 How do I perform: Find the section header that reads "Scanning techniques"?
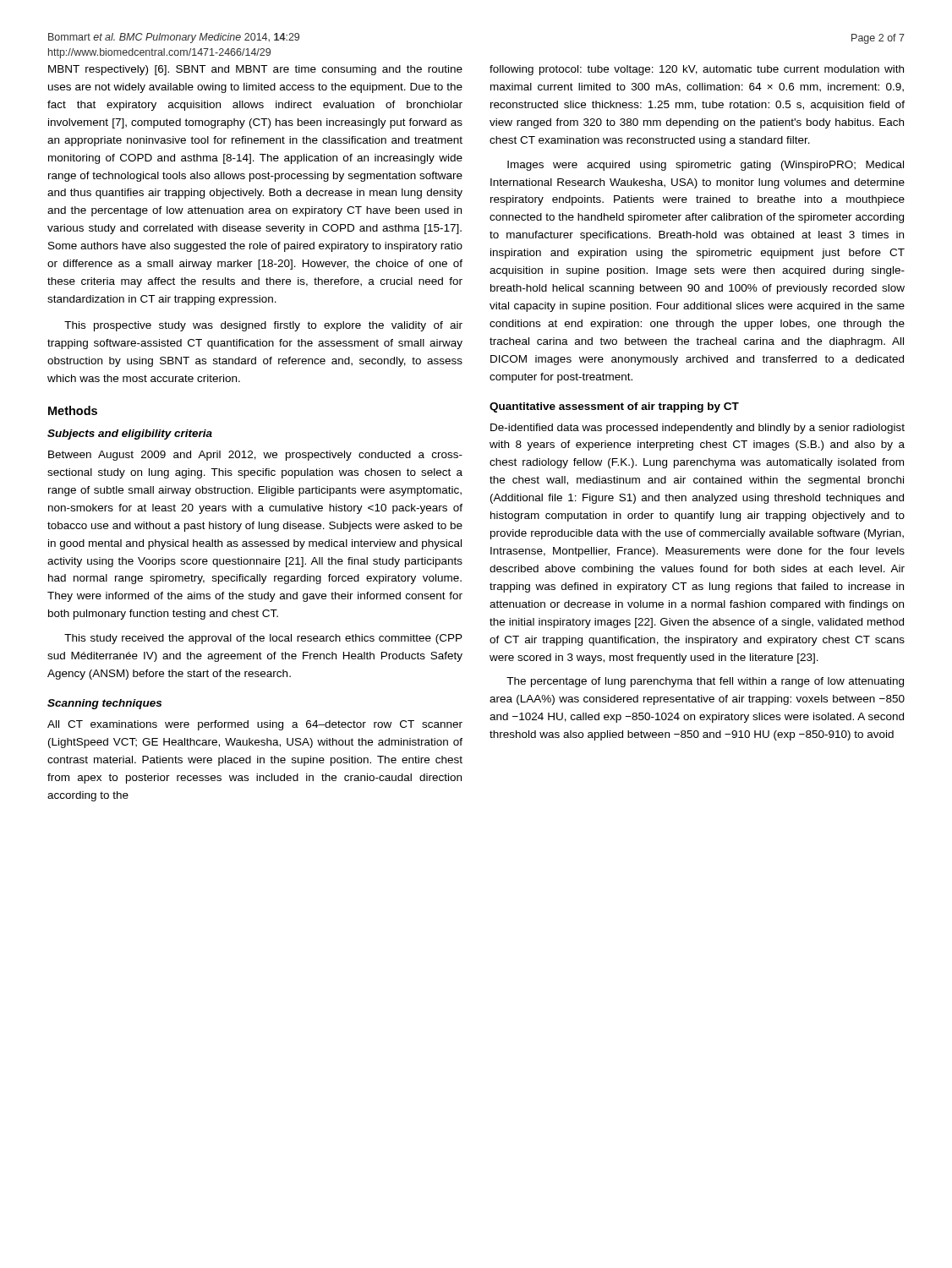[105, 703]
